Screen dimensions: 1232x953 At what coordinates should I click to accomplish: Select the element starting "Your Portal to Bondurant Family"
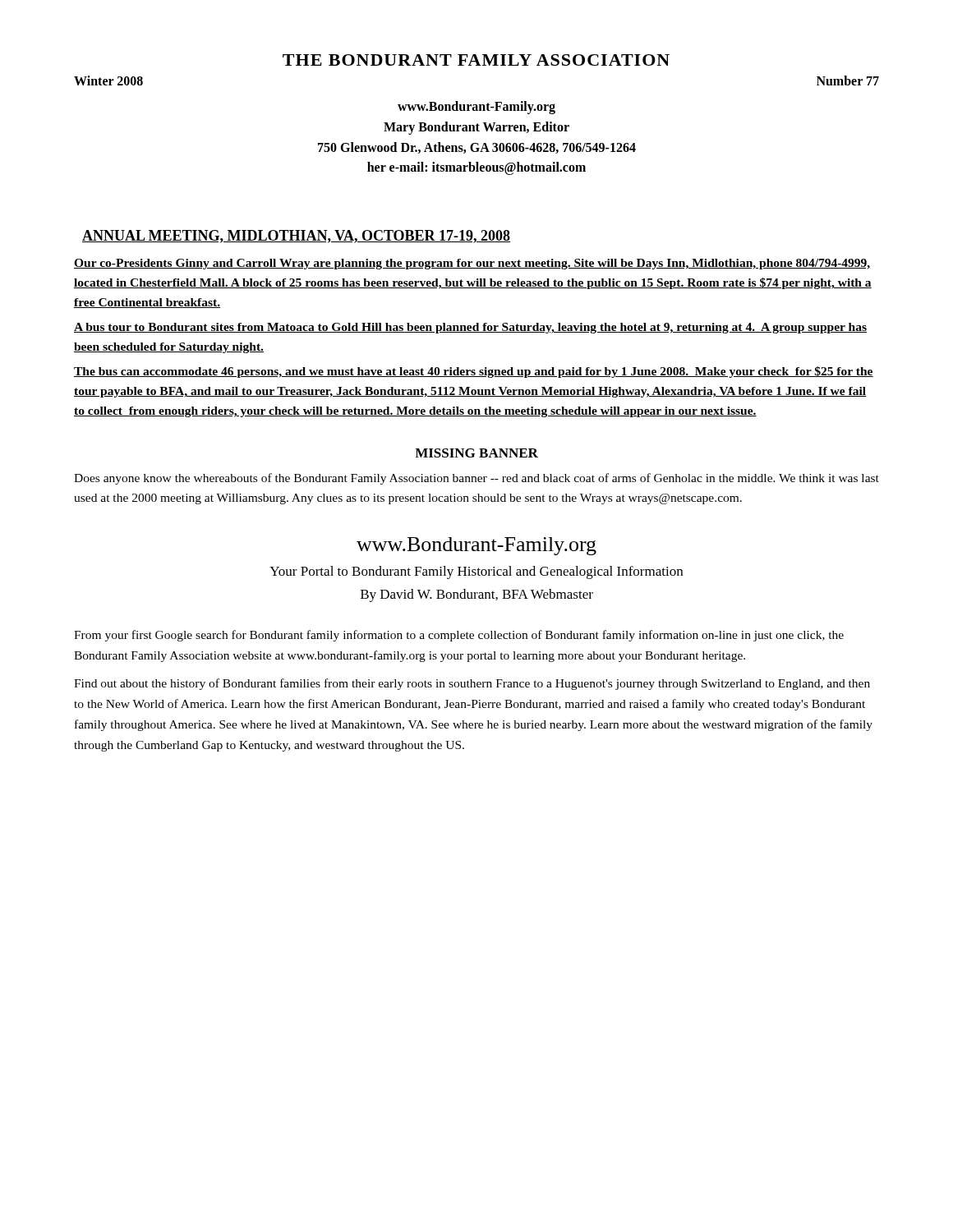[x=476, y=583]
